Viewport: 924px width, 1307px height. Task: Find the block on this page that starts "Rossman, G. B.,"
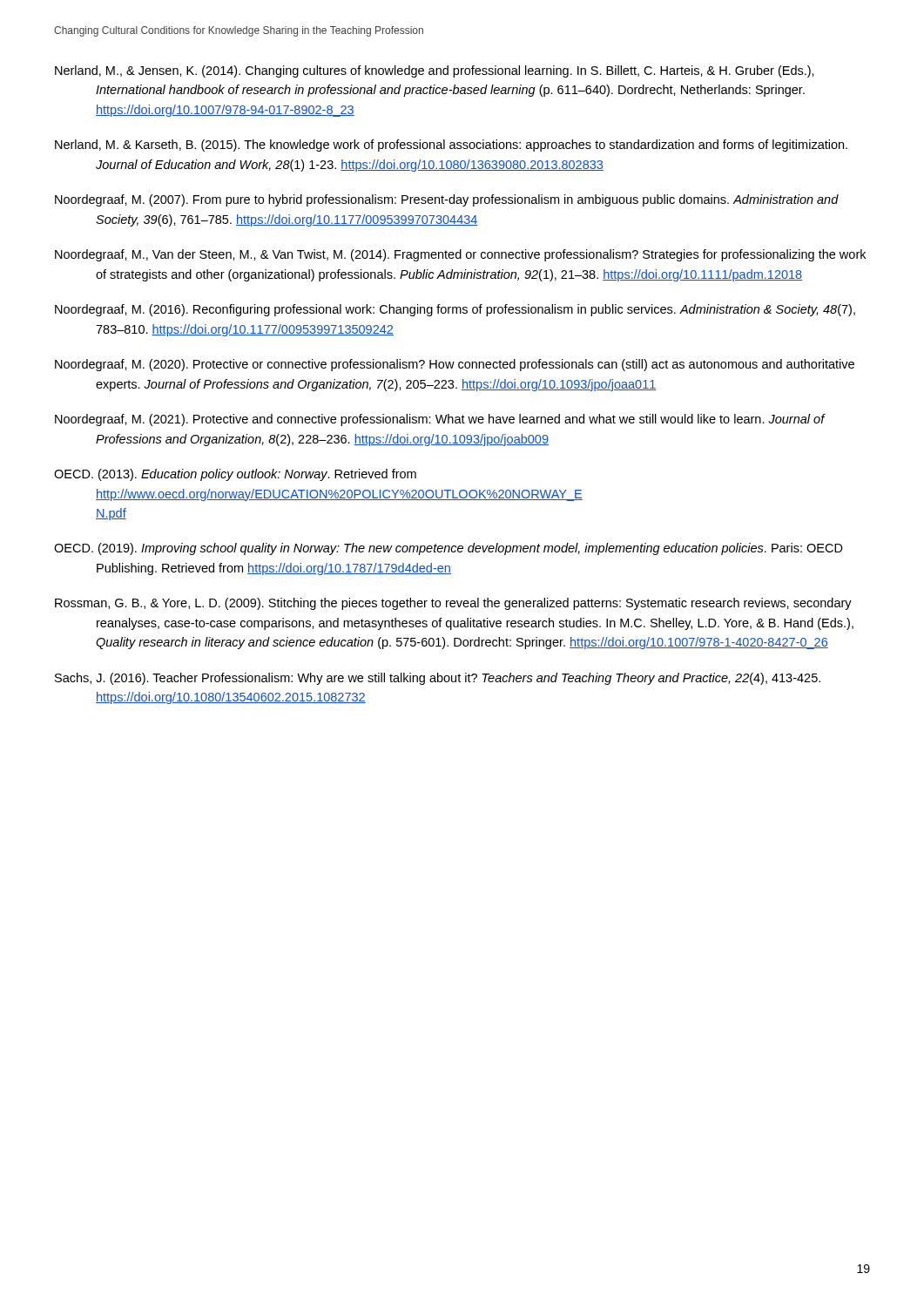[462, 623]
